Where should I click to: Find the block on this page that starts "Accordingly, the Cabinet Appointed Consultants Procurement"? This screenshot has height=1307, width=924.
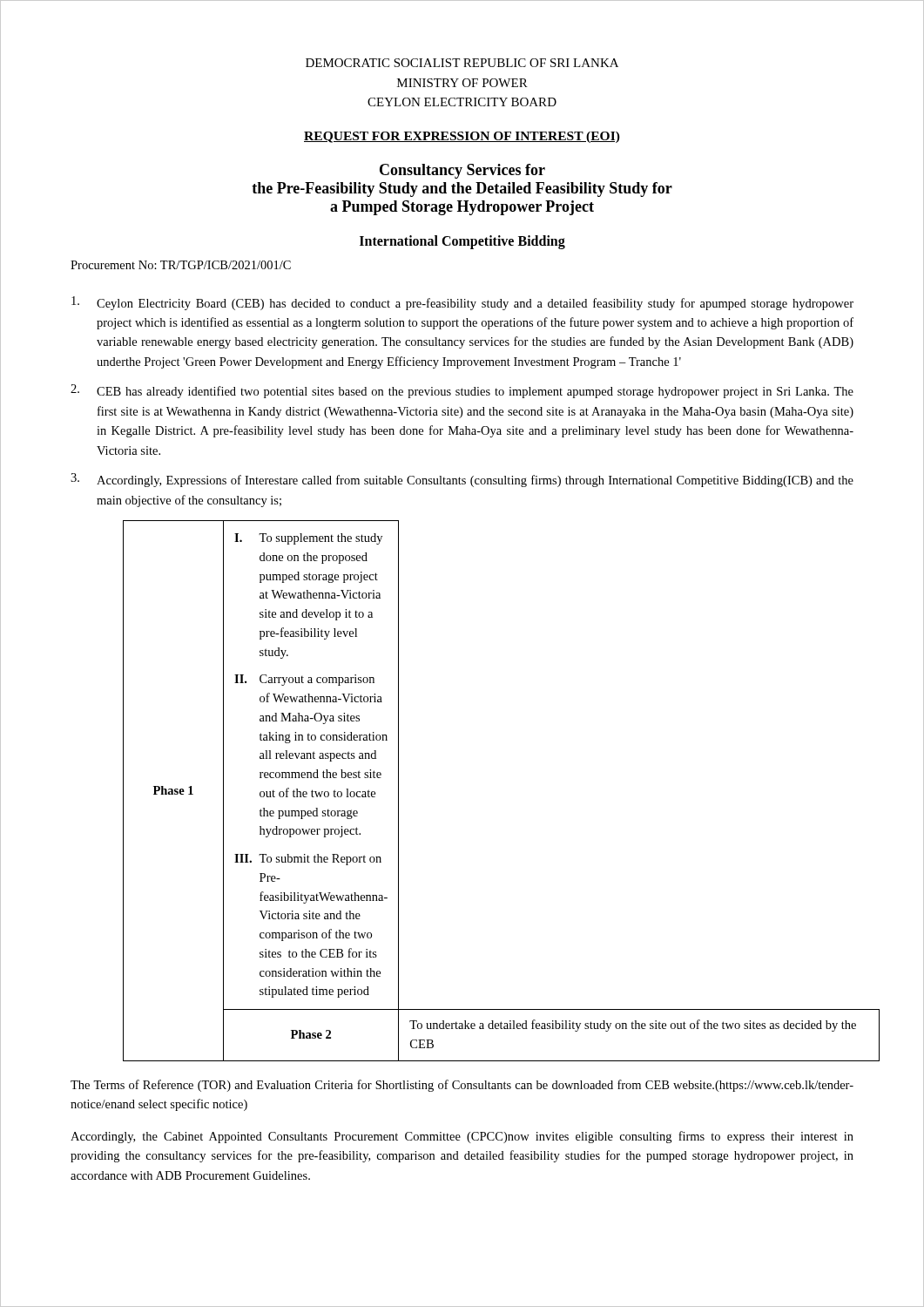pos(462,1156)
